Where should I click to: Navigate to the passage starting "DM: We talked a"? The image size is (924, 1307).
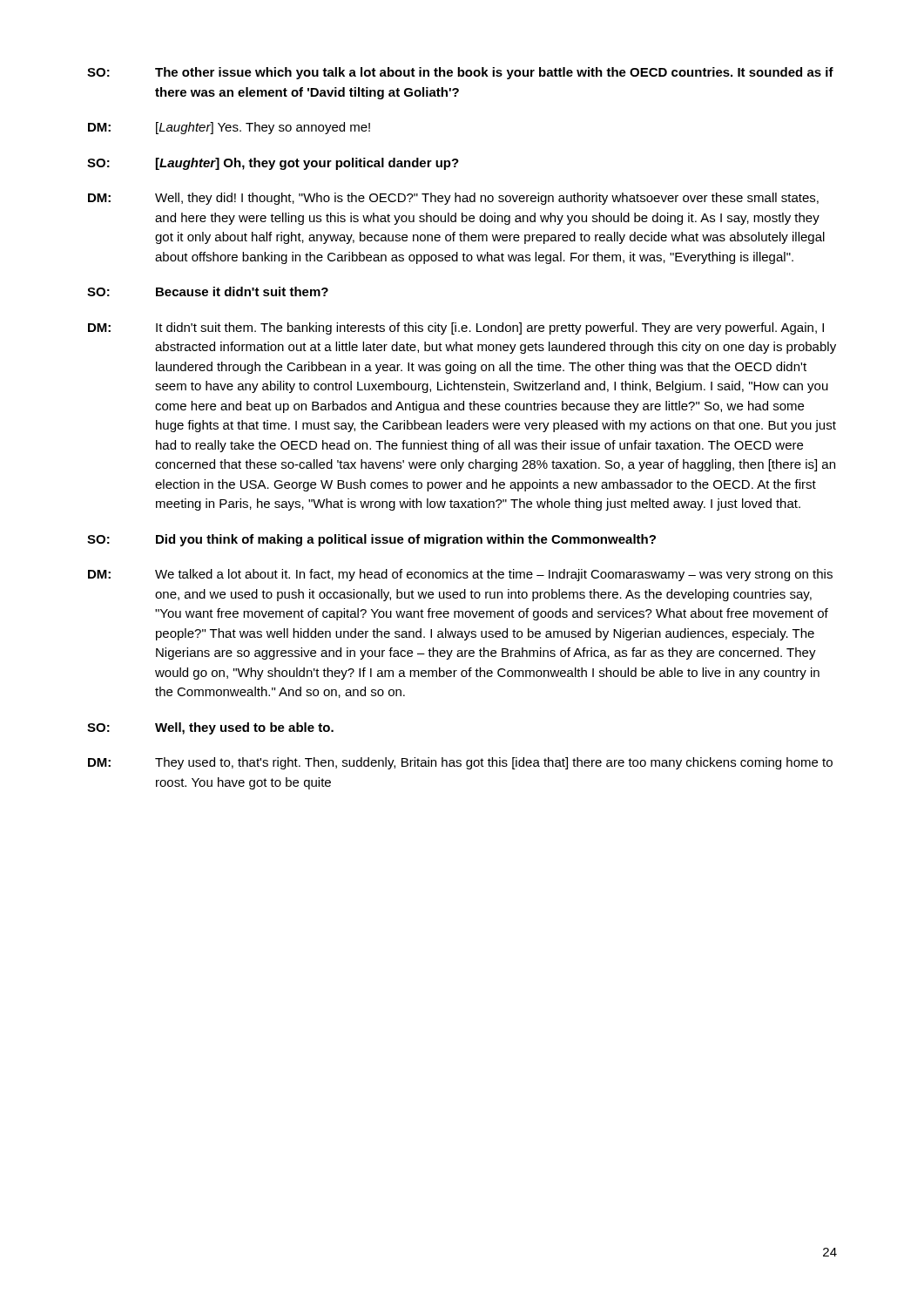[x=462, y=633]
